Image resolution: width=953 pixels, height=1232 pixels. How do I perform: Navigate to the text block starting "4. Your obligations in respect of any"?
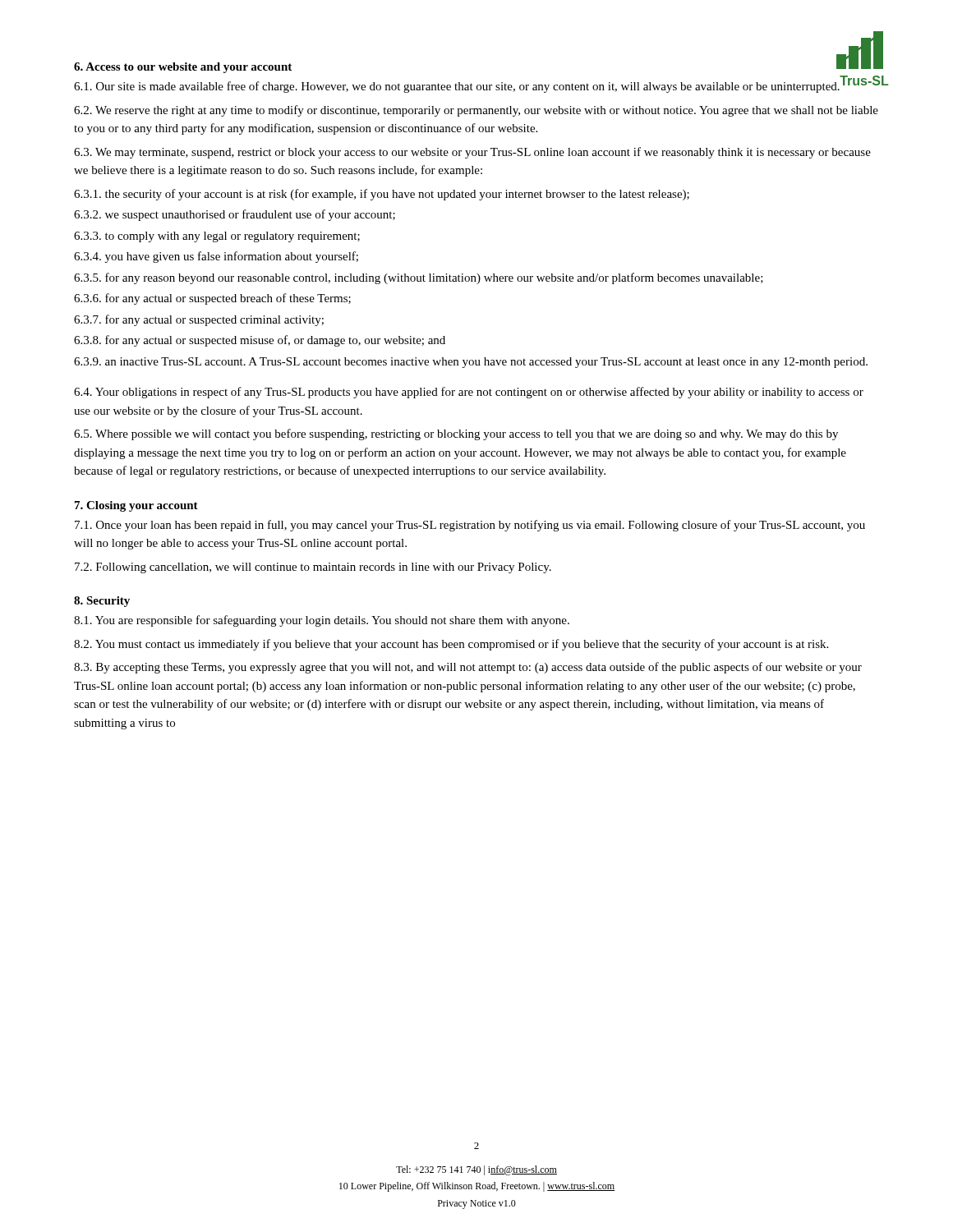point(469,401)
